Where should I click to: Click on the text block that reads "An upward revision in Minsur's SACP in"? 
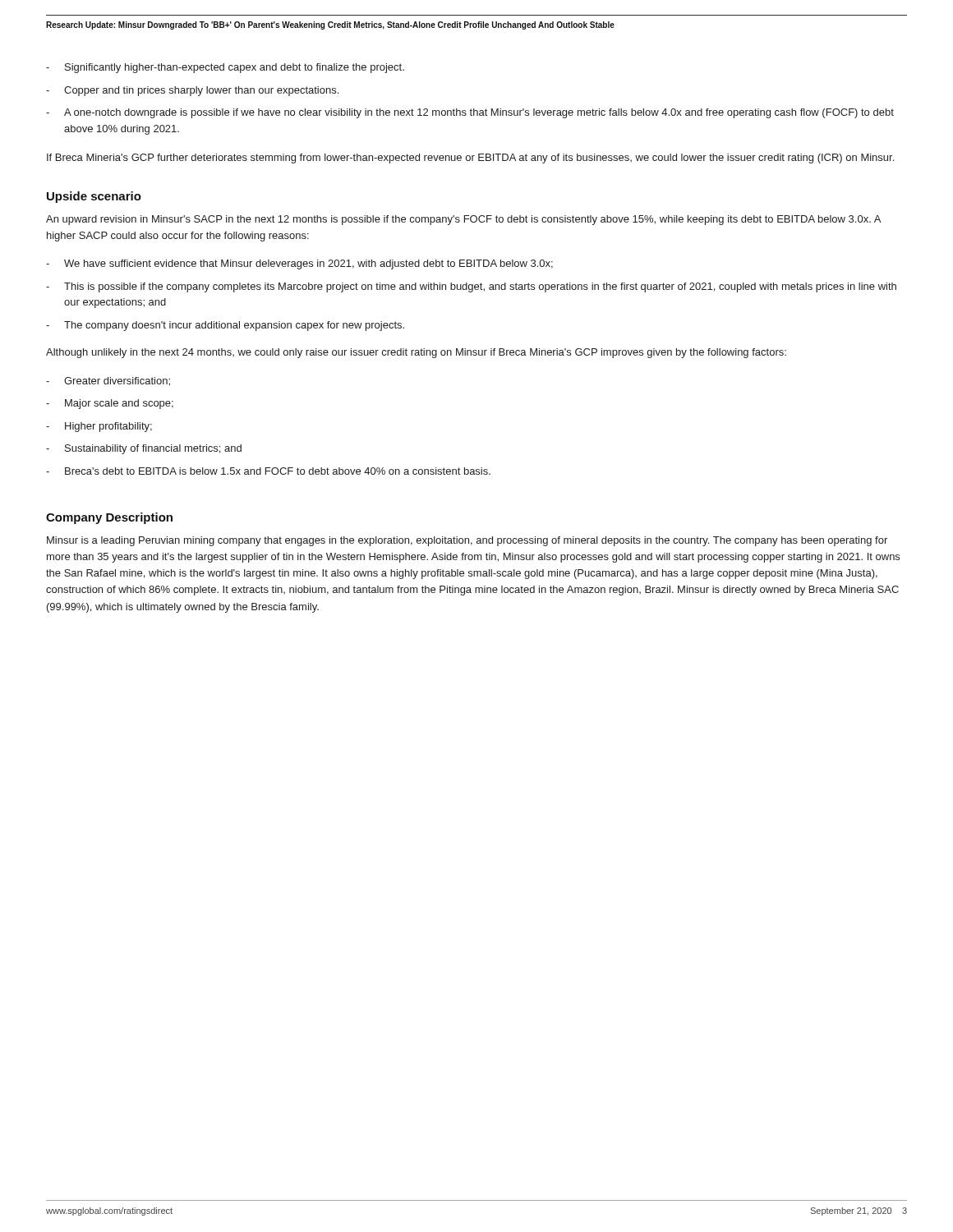tap(463, 227)
